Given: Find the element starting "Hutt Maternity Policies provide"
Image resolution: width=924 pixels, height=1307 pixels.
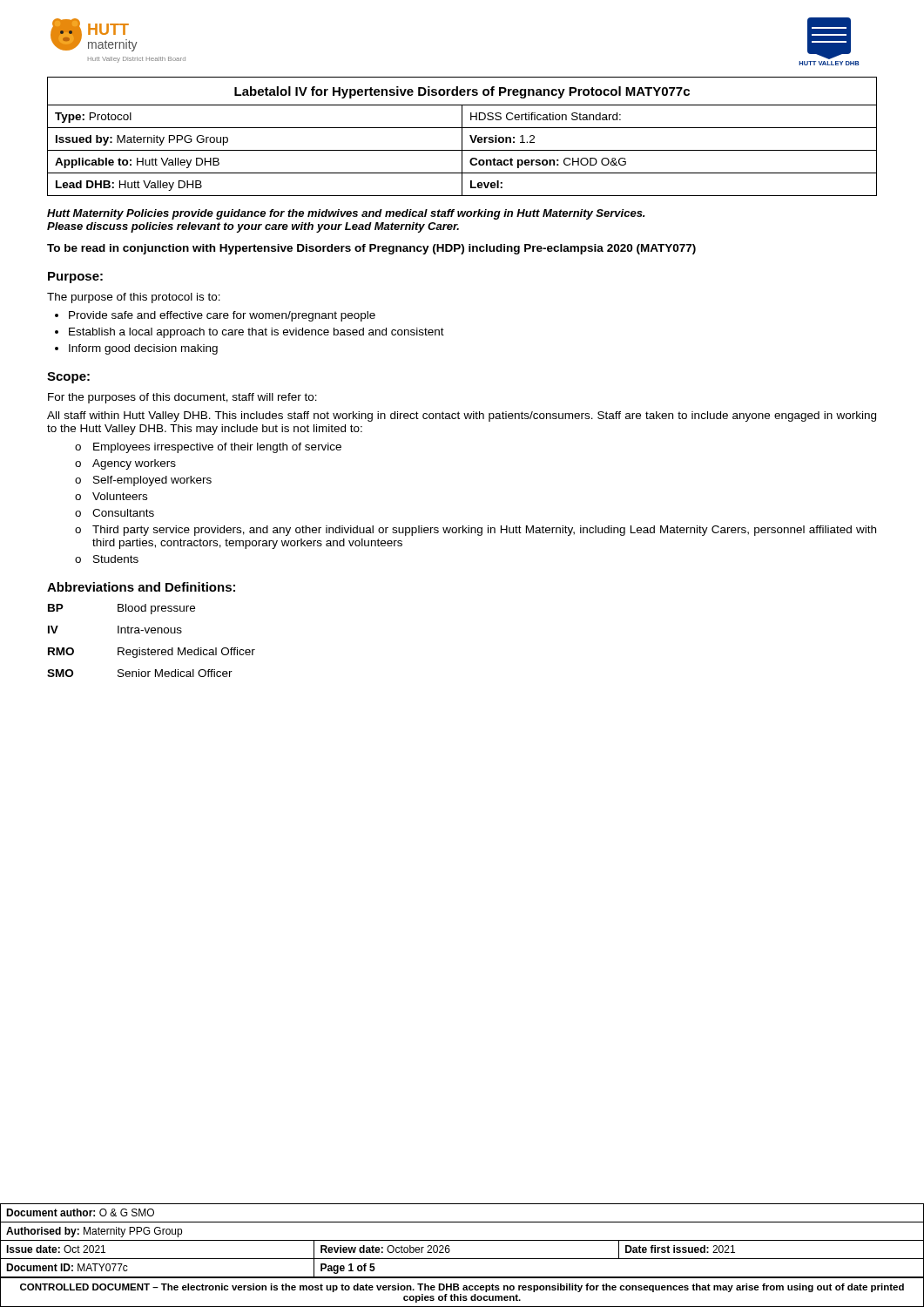Looking at the screenshot, I should (346, 220).
